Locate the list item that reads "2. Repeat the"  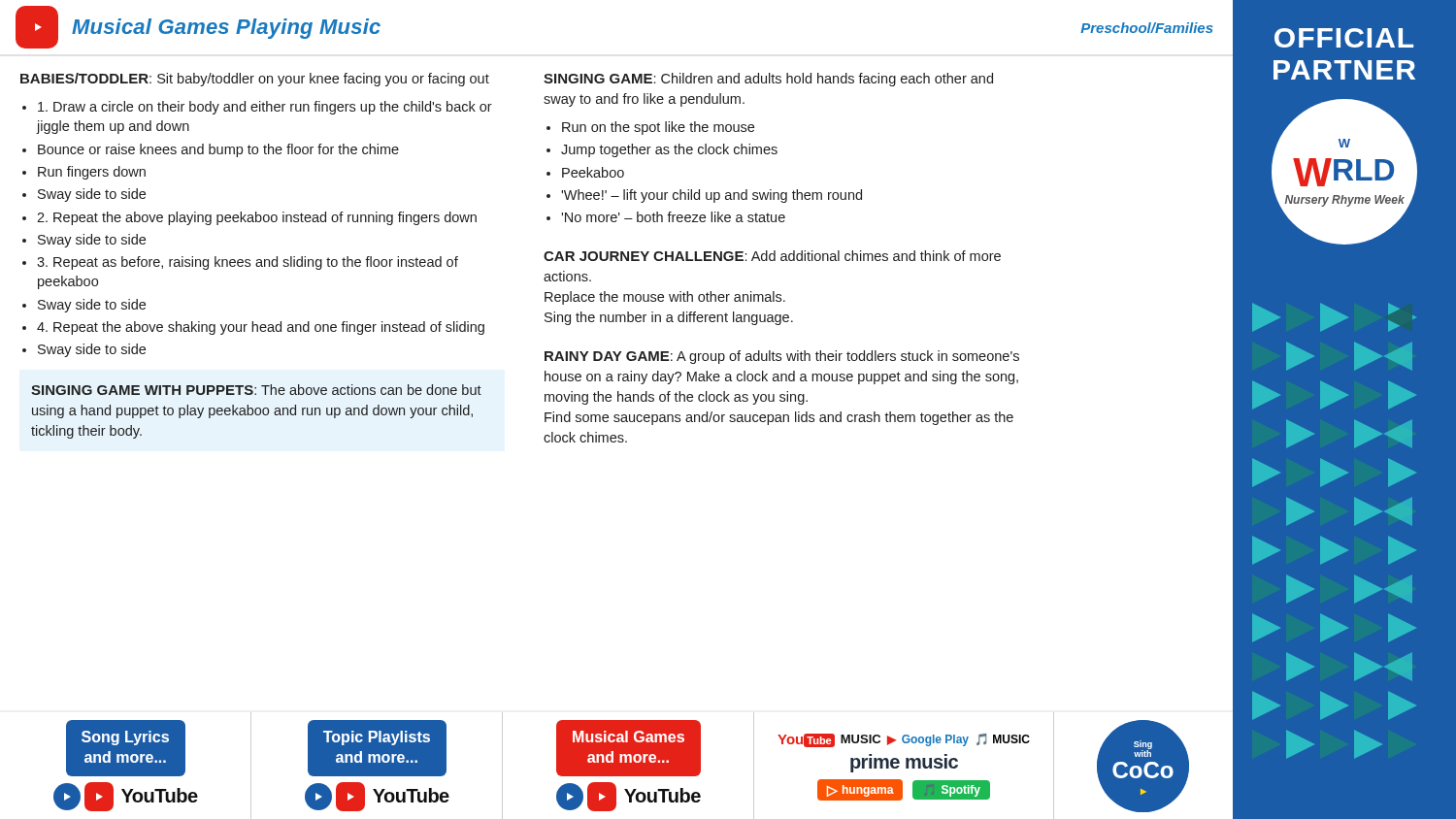[x=257, y=217]
